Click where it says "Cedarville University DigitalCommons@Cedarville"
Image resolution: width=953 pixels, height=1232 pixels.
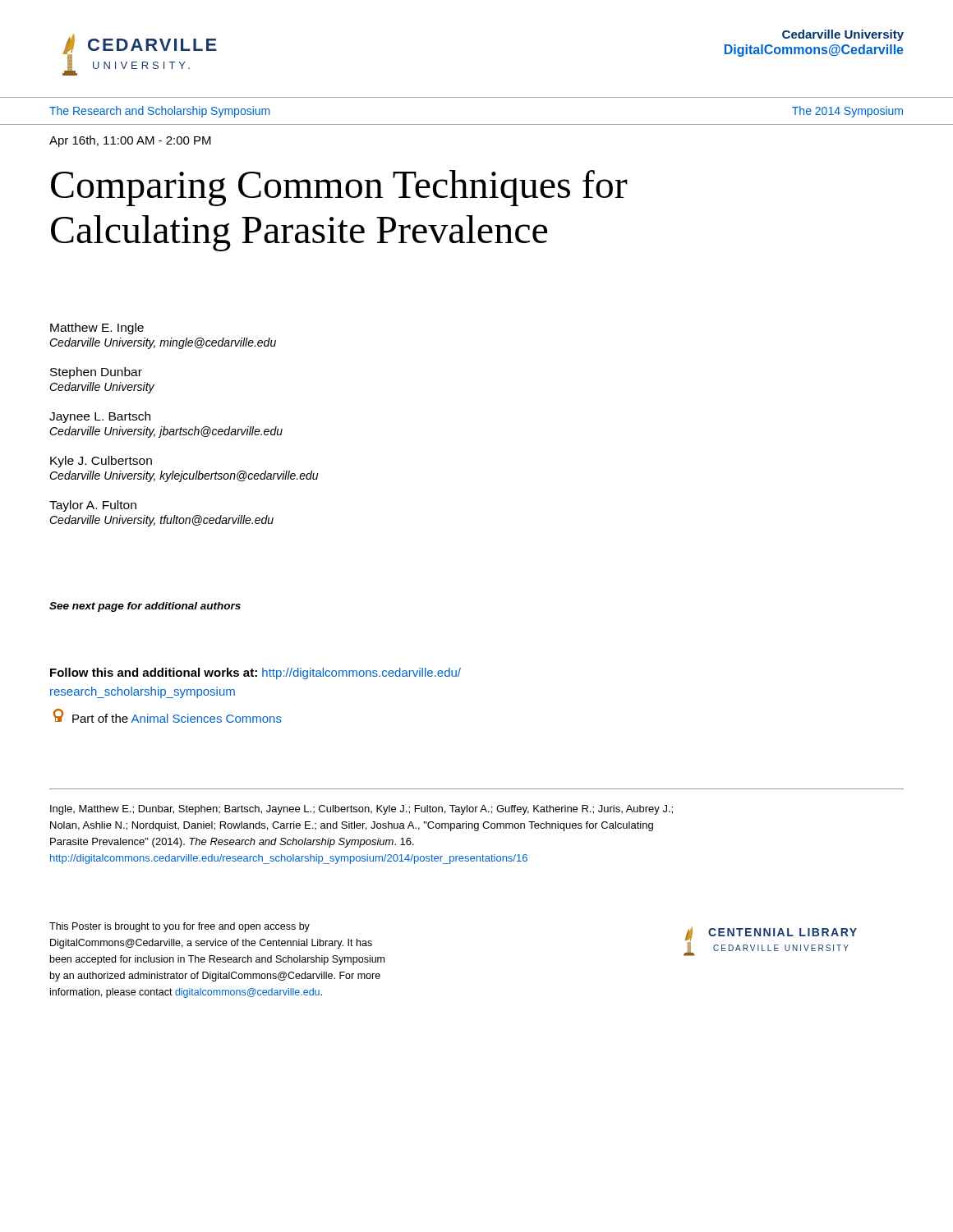[814, 41]
